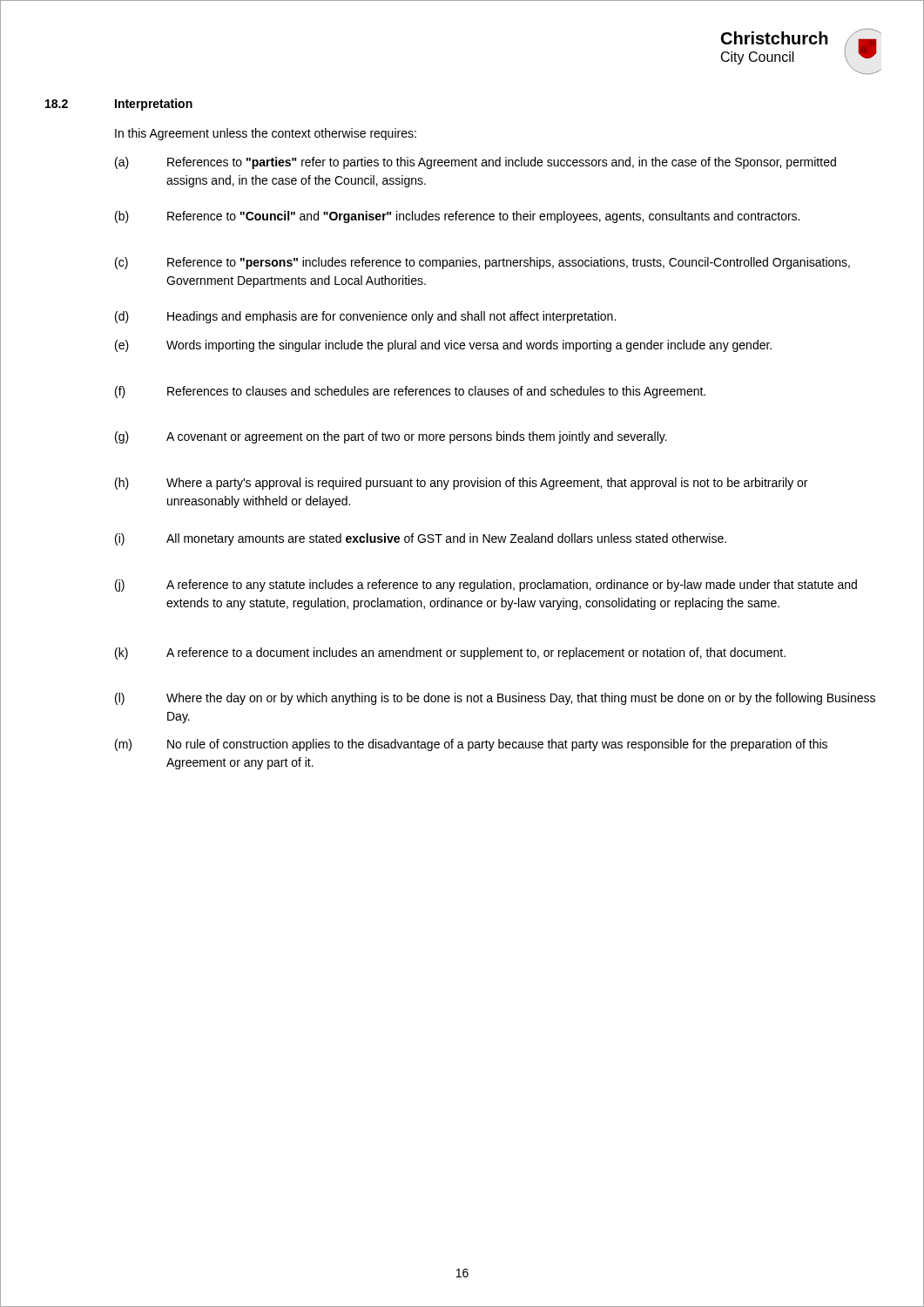Viewport: 924px width, 1307px height.
Task: Select the text block starting "(g) A covenant or agreement on"
Action: click(x=391, y=437)
